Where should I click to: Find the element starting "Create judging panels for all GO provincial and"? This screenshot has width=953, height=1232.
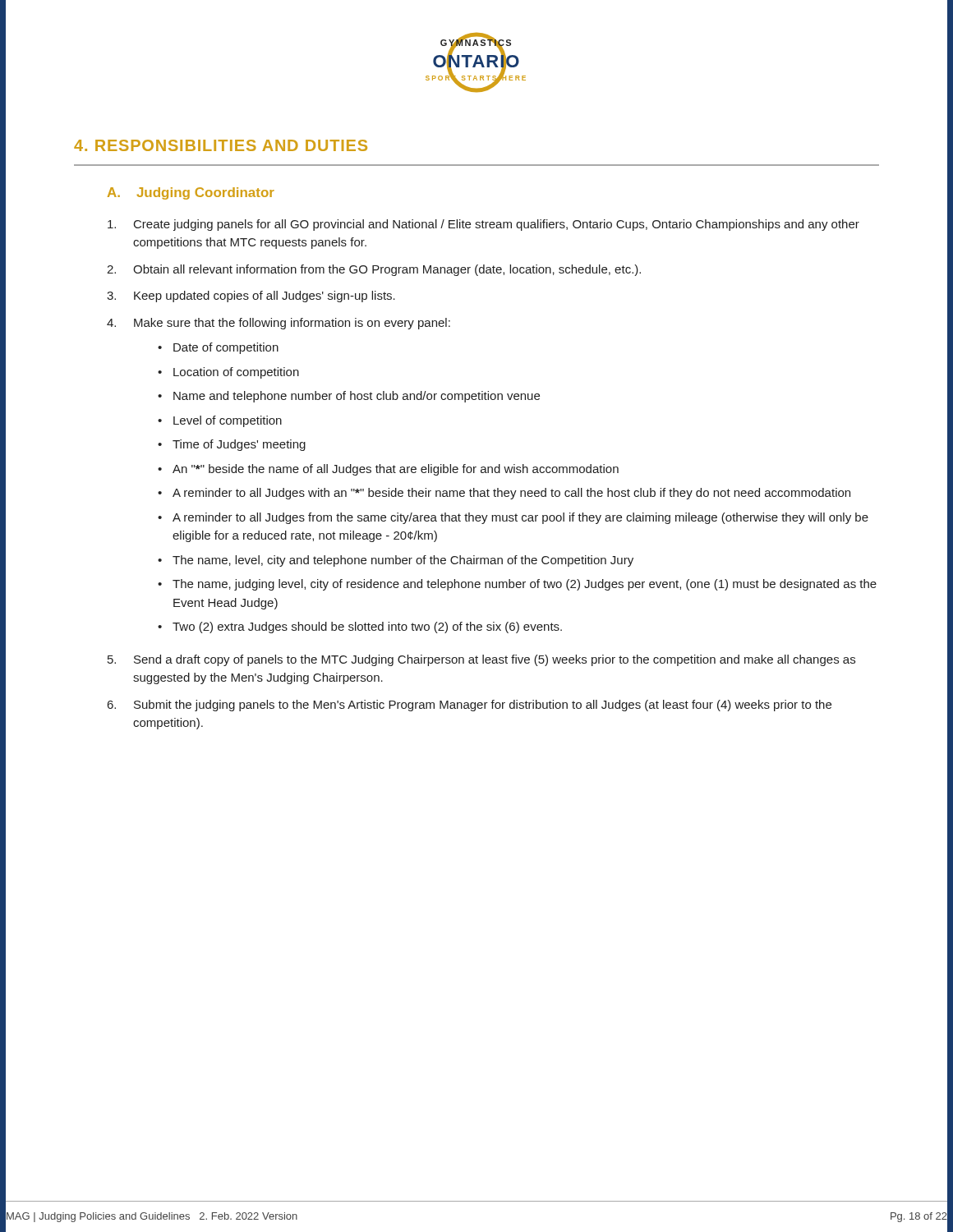tap(493, 233)
